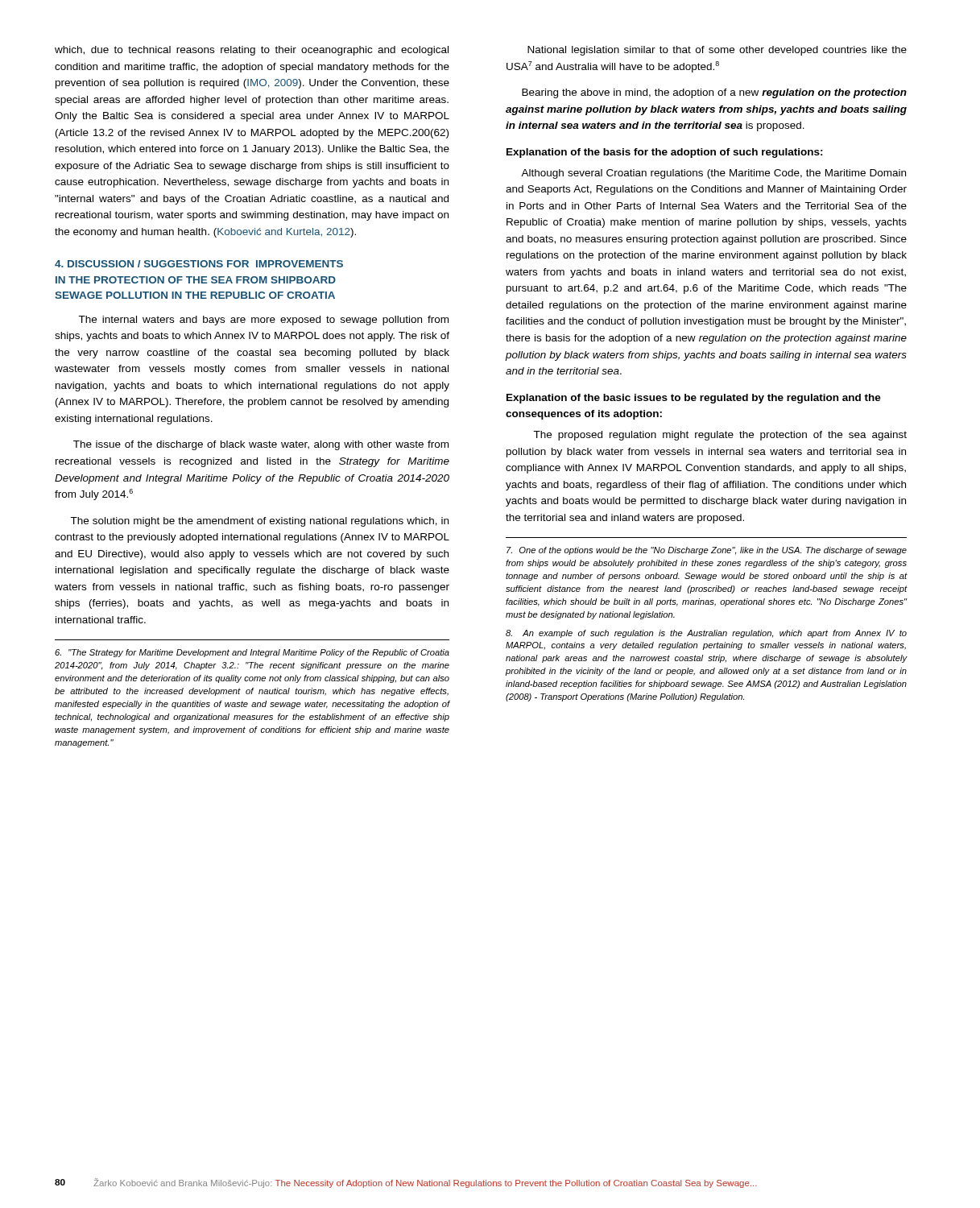
Task: Navigate to the text starting "The solution might be the"
Action: pos(252,570)
